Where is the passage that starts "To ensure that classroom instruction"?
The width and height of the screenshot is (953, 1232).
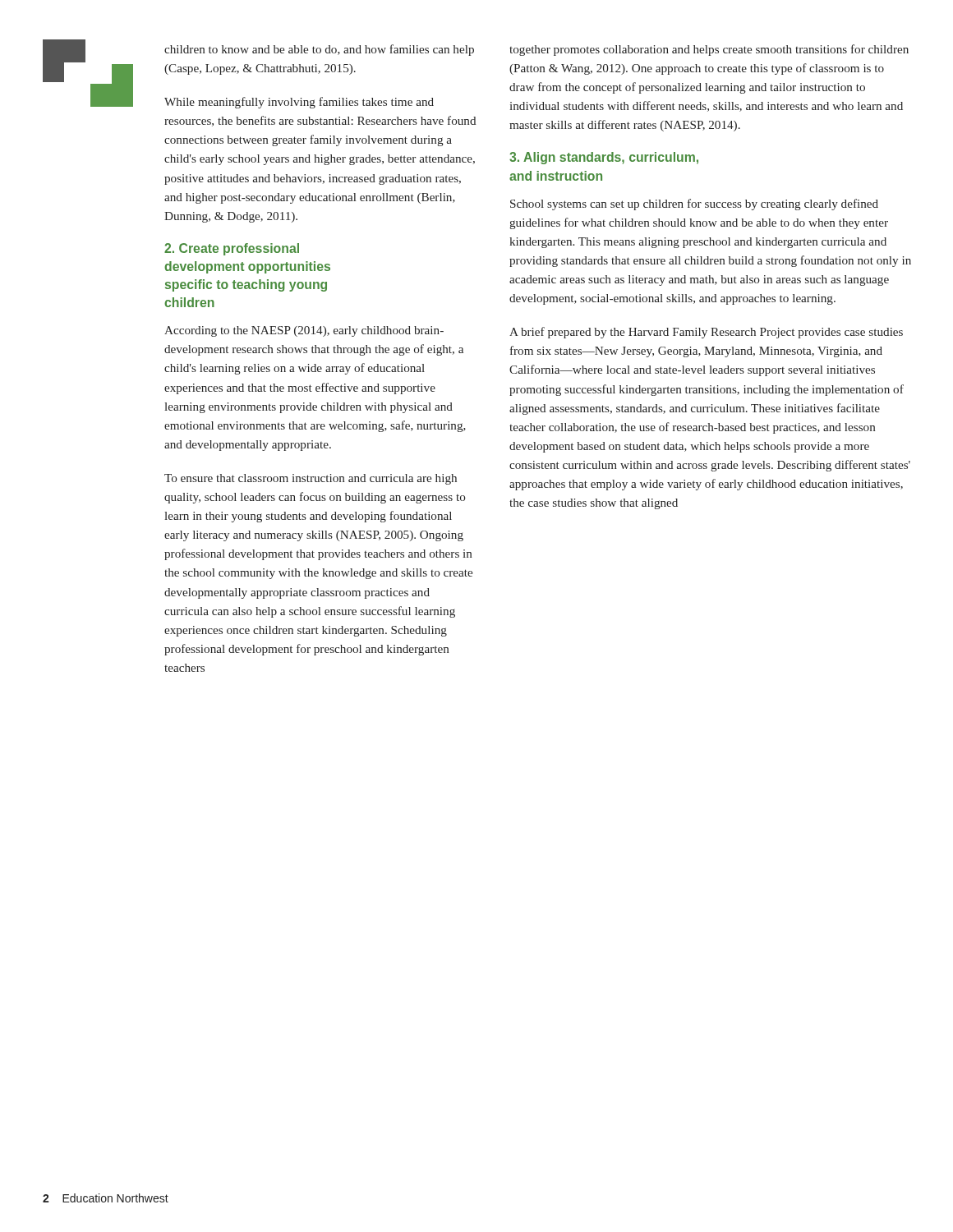320,572
